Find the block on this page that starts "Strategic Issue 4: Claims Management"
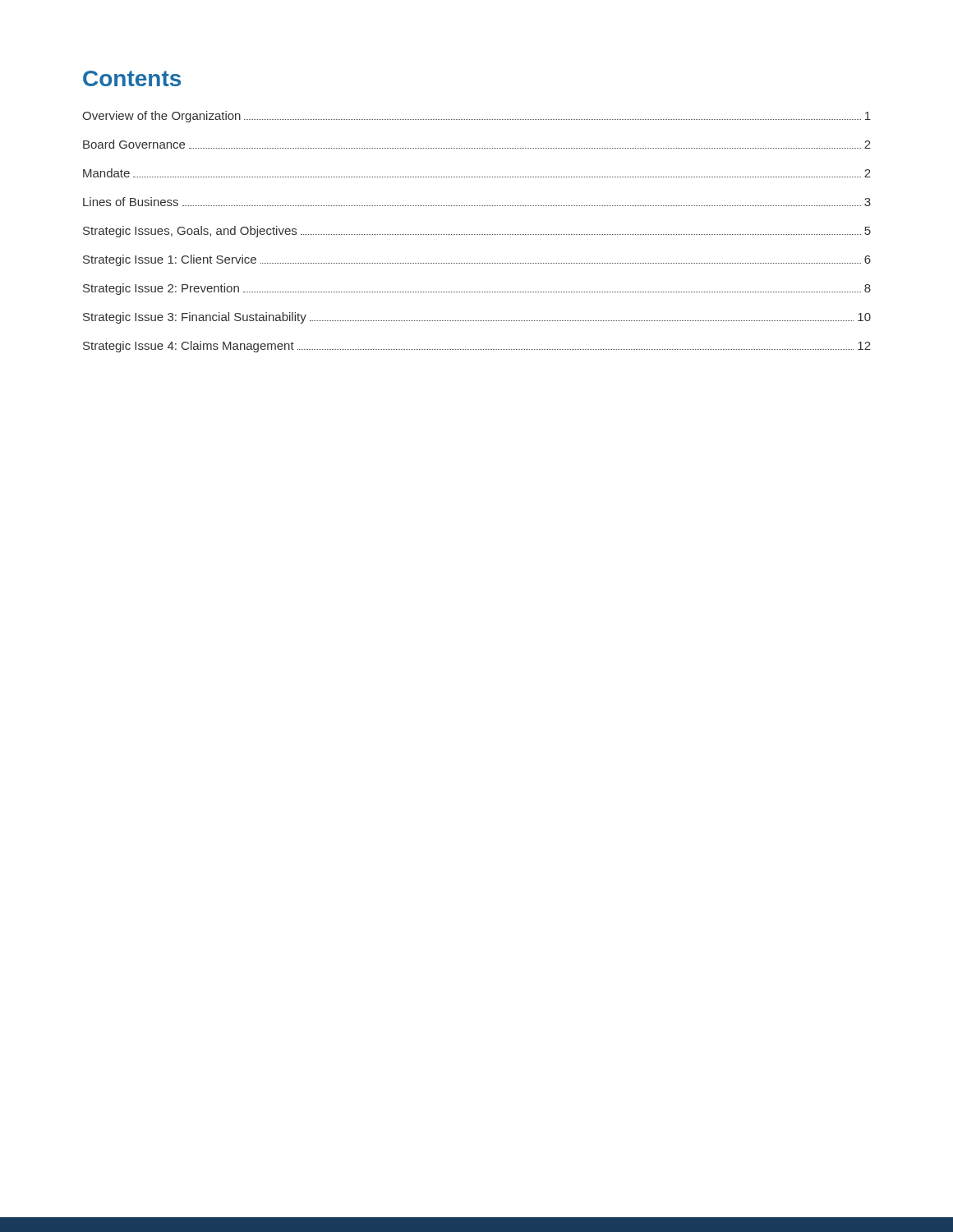This screenshot has height=1232, width=953. tap(476, 345)
